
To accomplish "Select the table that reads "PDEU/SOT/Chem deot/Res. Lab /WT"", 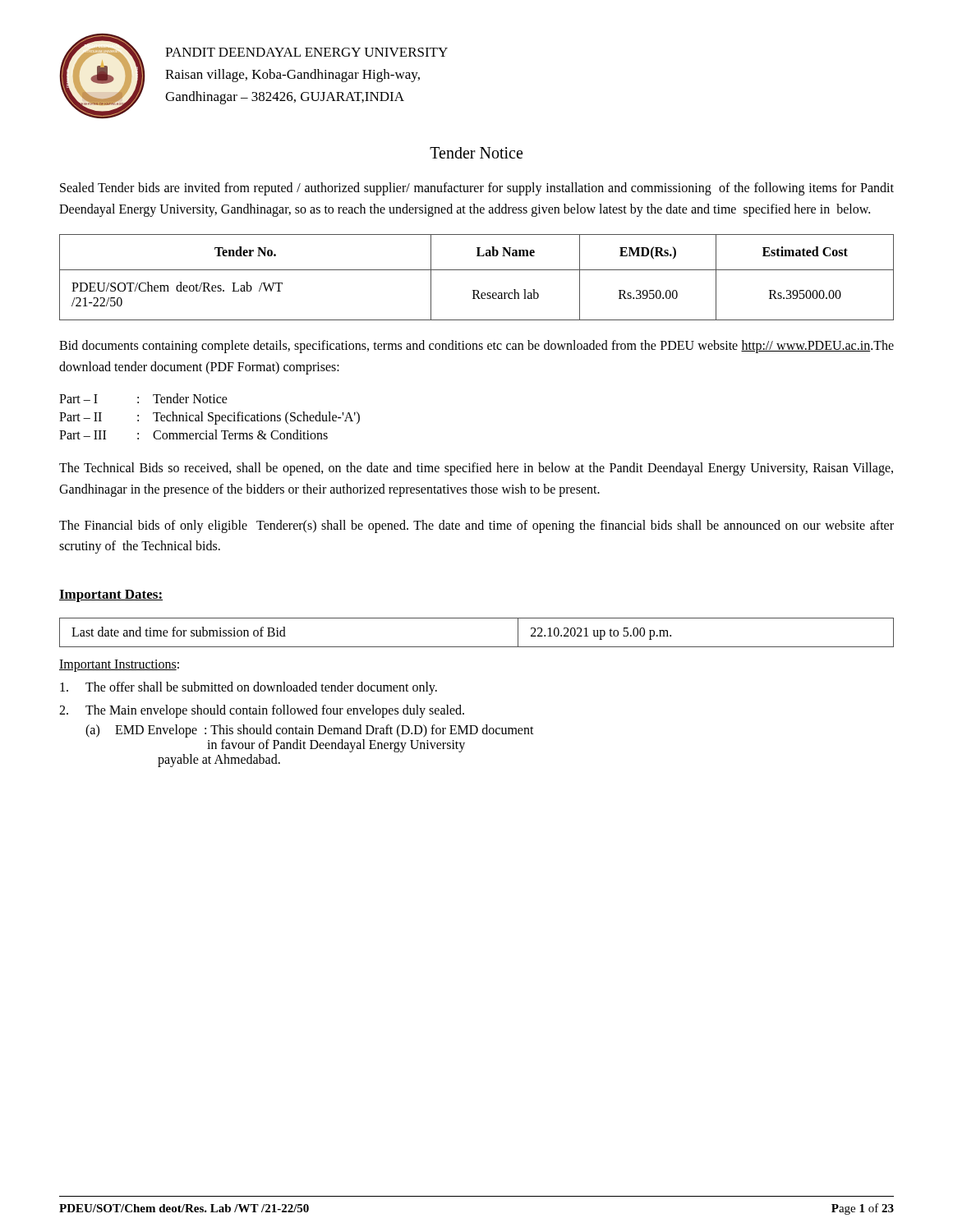I will point(476,277).
